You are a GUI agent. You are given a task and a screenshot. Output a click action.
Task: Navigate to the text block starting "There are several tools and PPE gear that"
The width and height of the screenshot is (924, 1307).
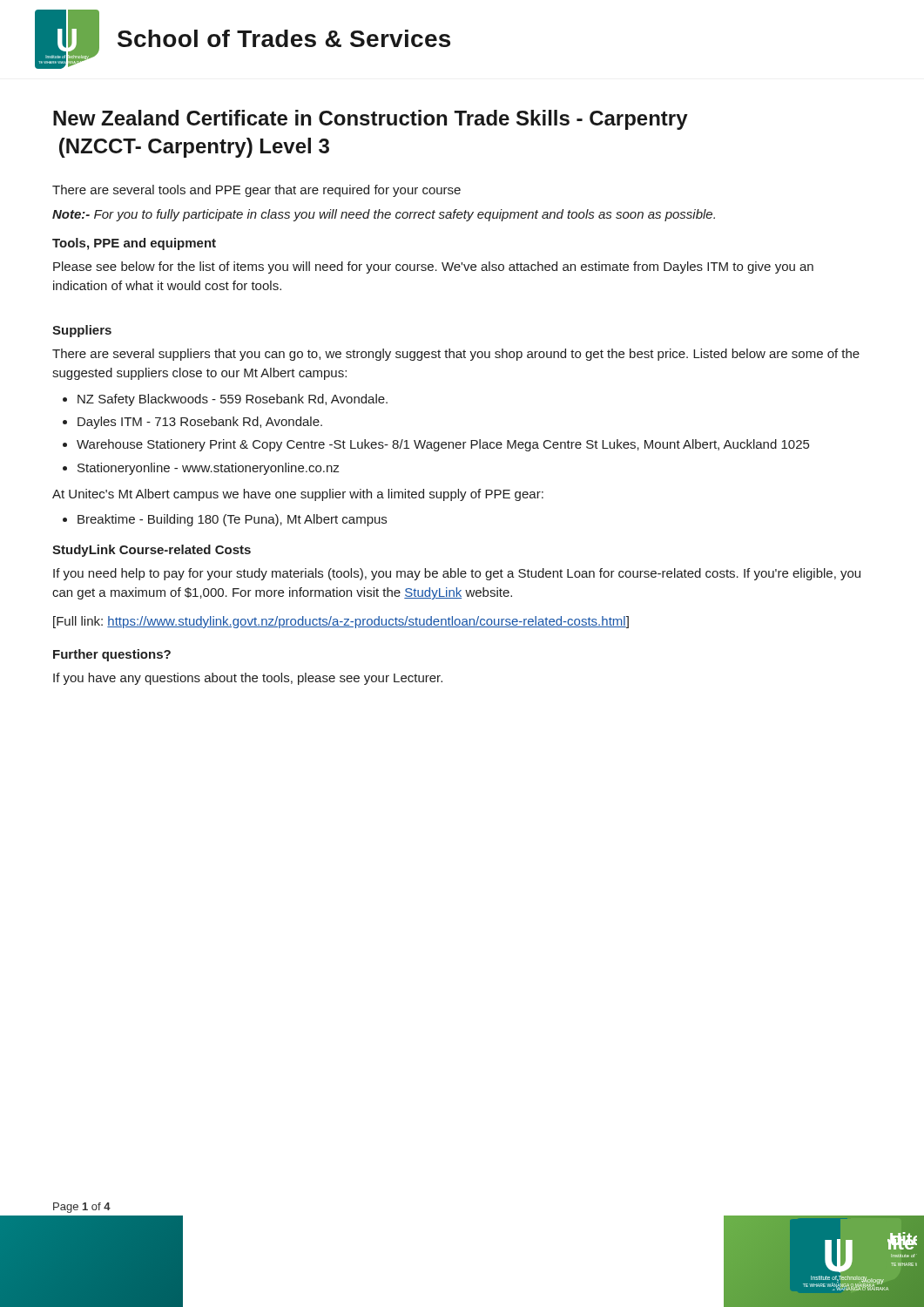(x=257, y=189)
